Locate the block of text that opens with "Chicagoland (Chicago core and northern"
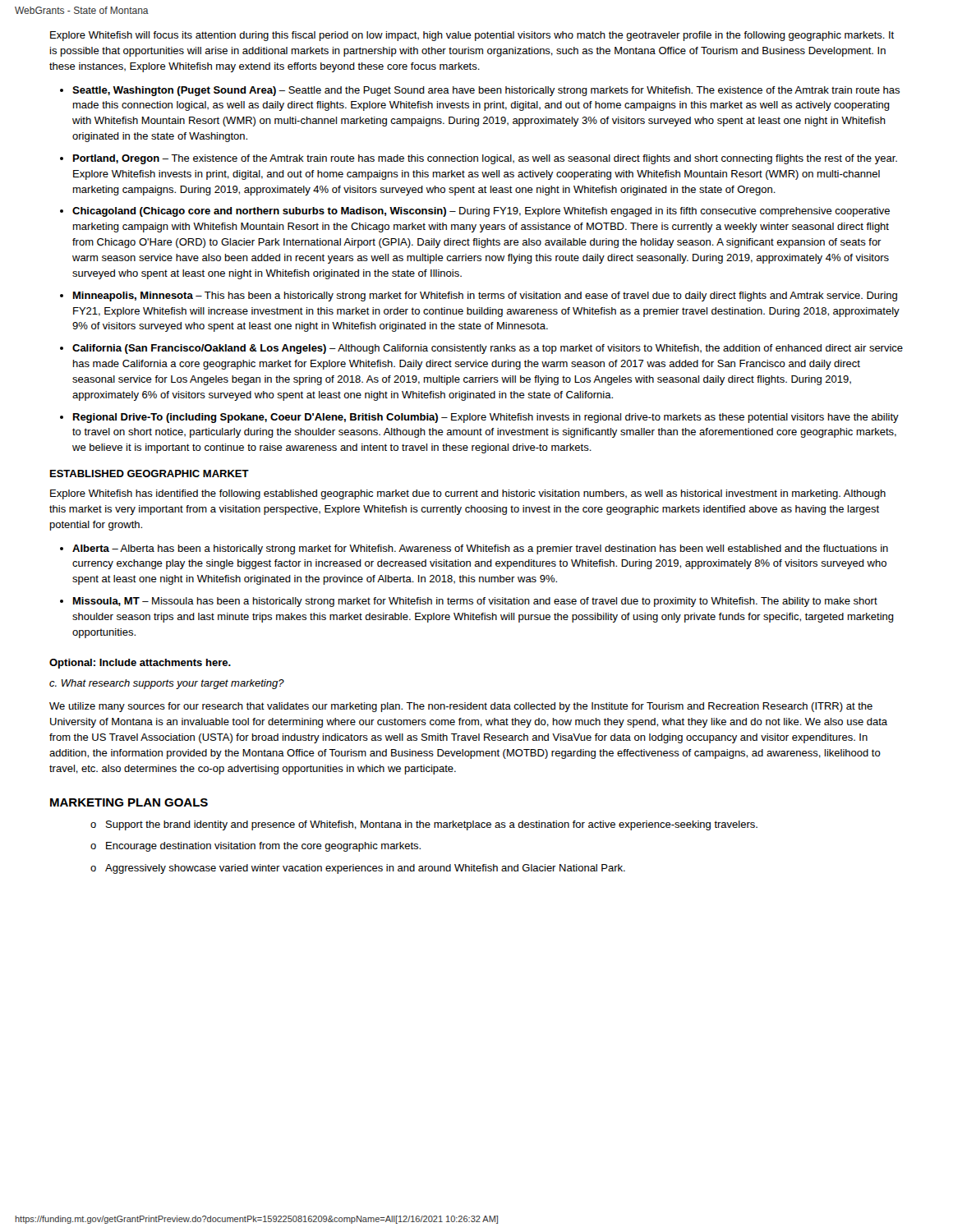This screenshot has height=1232, width=953. pyautogui.click(x=481, y=242)
